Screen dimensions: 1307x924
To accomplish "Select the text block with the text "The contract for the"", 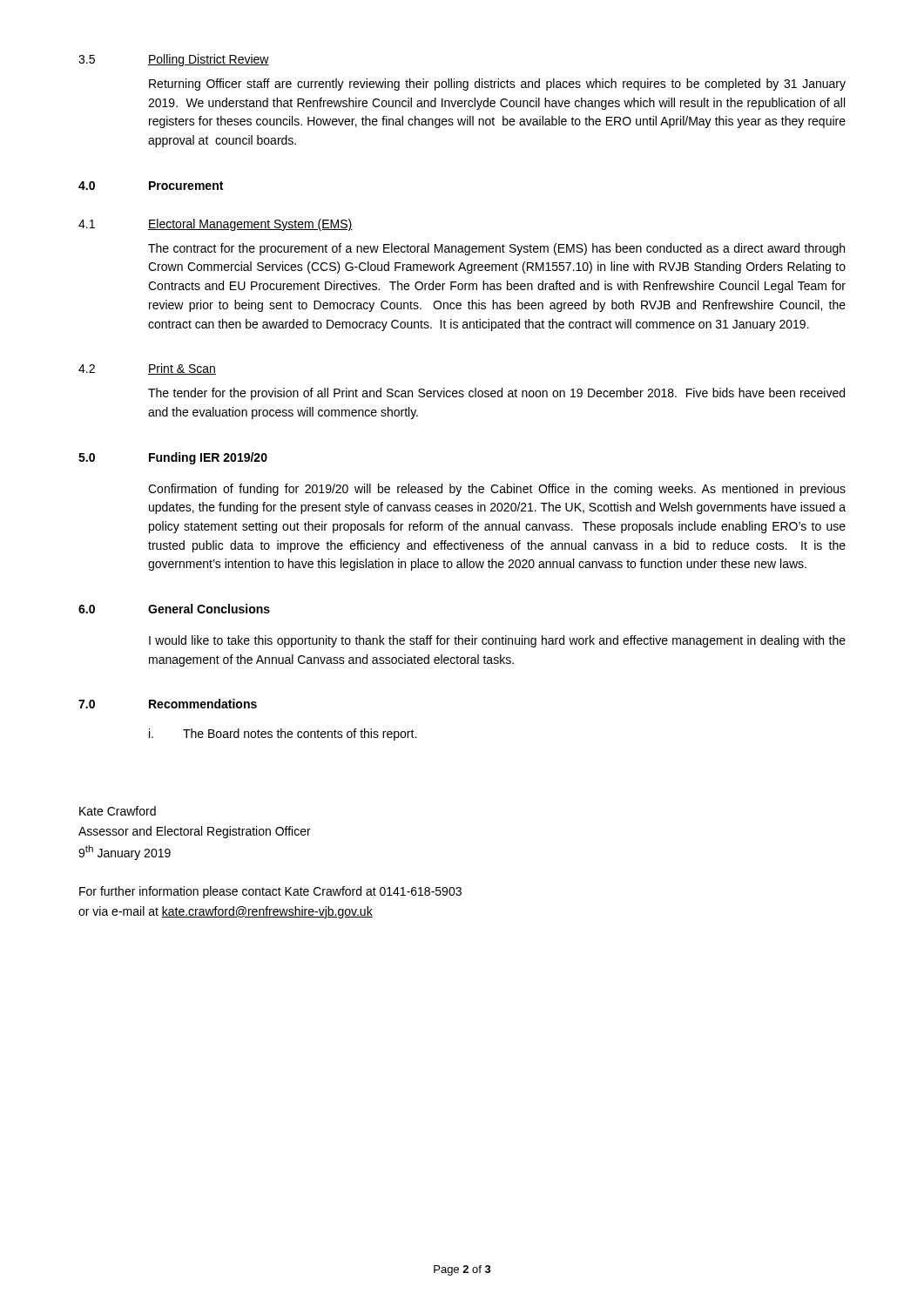I will (x=497, y=287).
